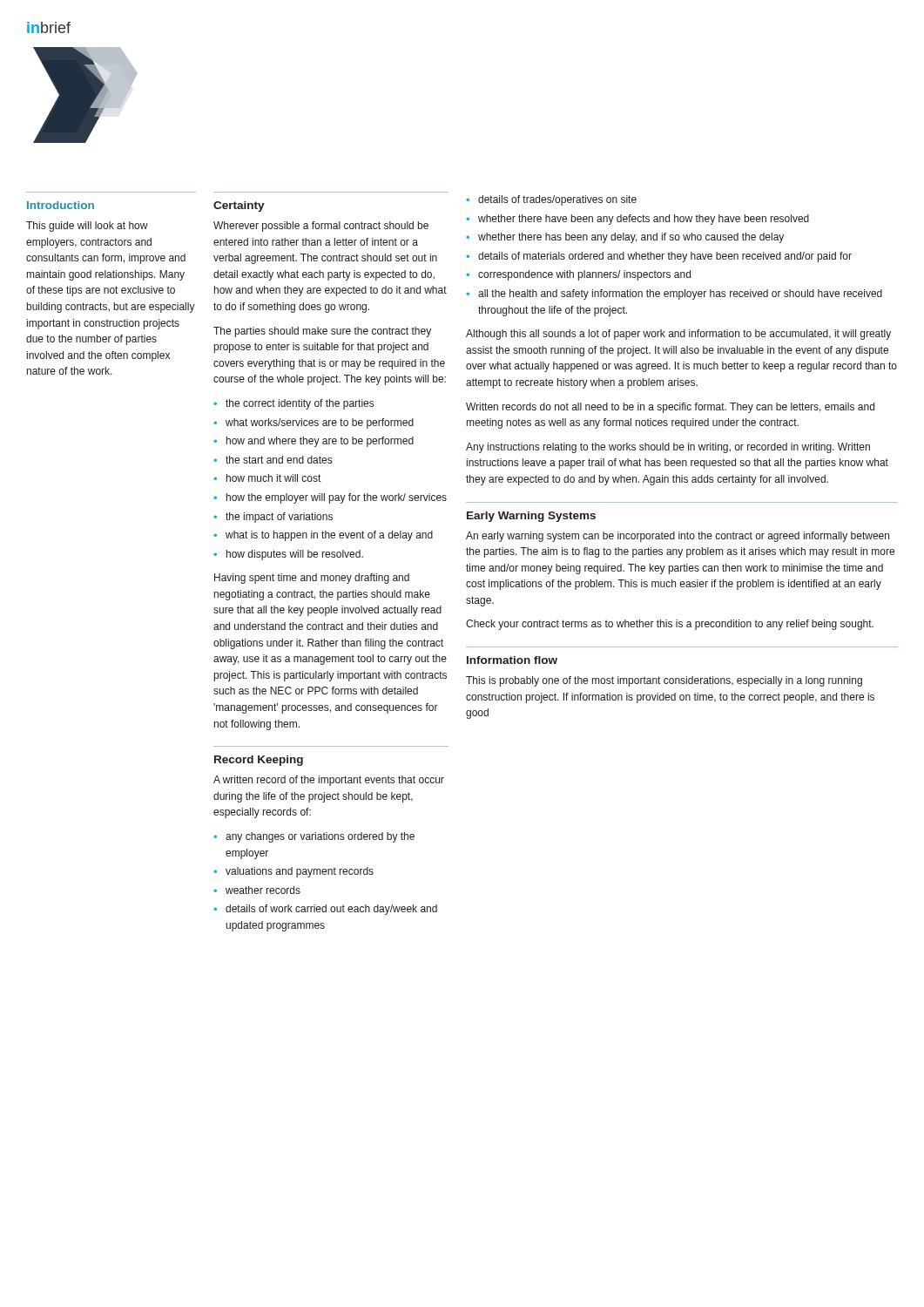Locate the block starting "how much it will cost"
This screenshot has height=1307, width=924.
pyautogui.click(x=273, y=479)
